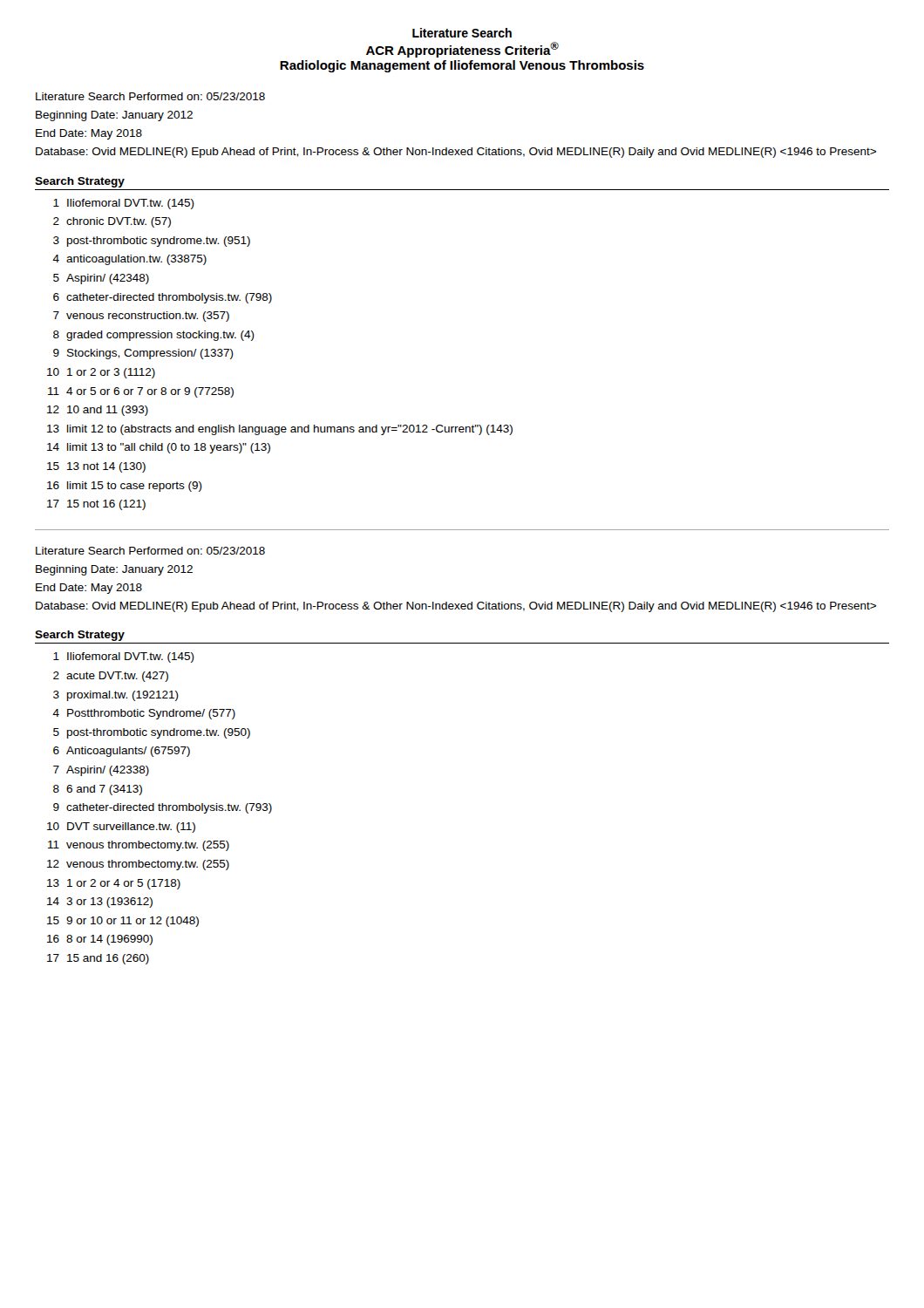Locate the element starting "4Postthrombotic Syndrome/ (577)"
The width and height of the screenshot is (924, 1308).
135,713
